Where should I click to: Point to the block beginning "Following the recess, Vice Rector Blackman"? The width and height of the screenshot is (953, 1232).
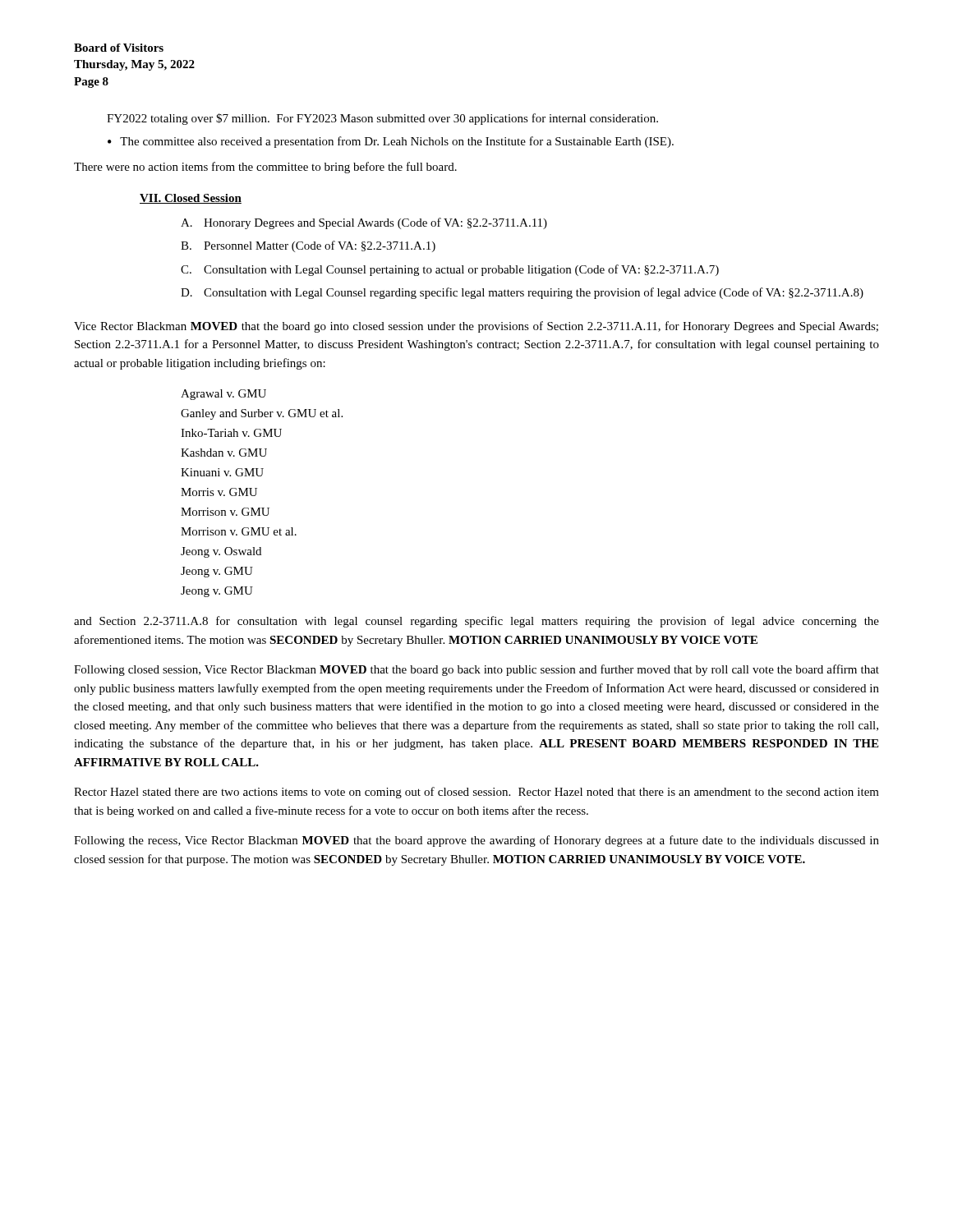click(476, 850)
